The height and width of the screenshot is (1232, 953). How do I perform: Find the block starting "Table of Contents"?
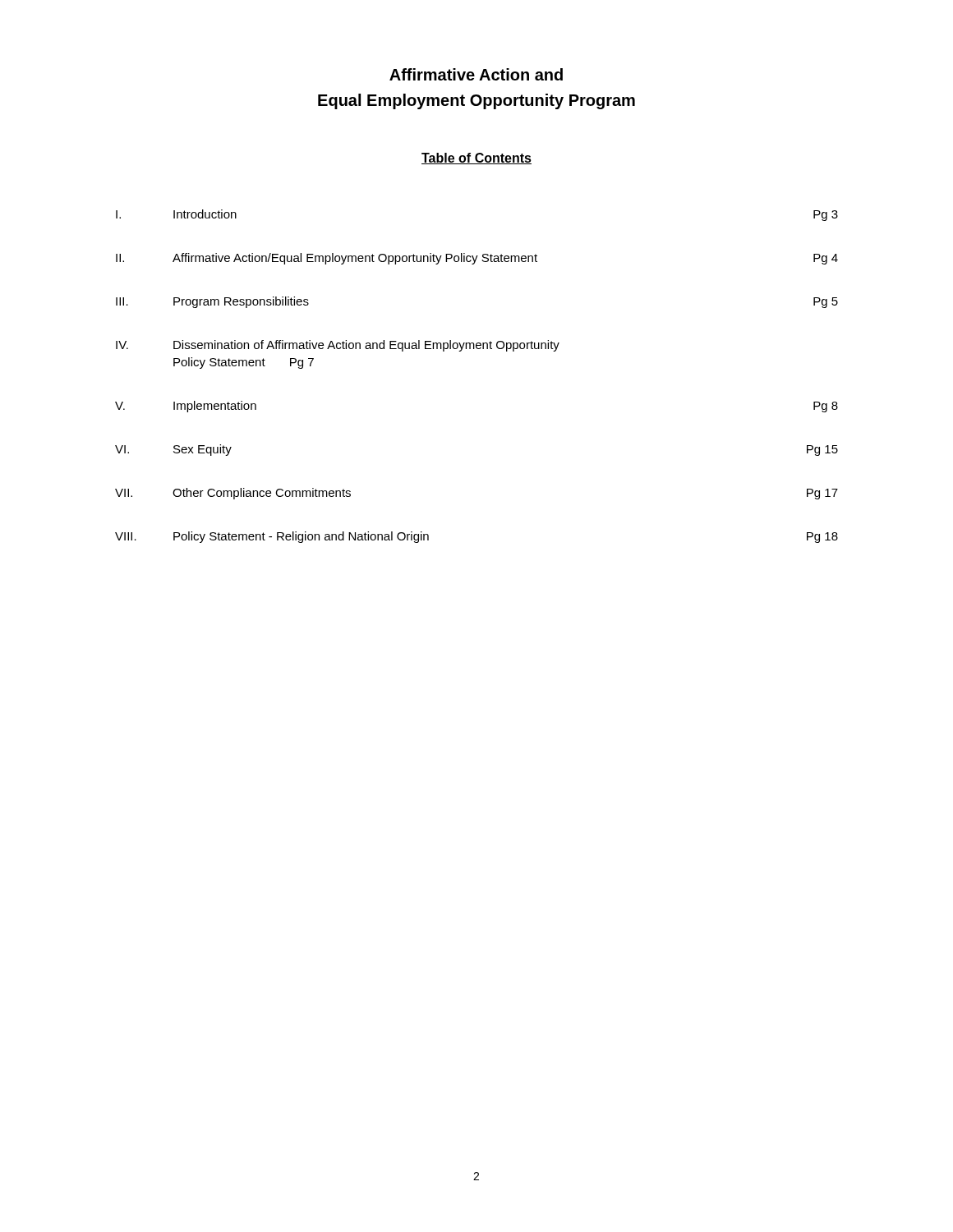pos(476,158)
